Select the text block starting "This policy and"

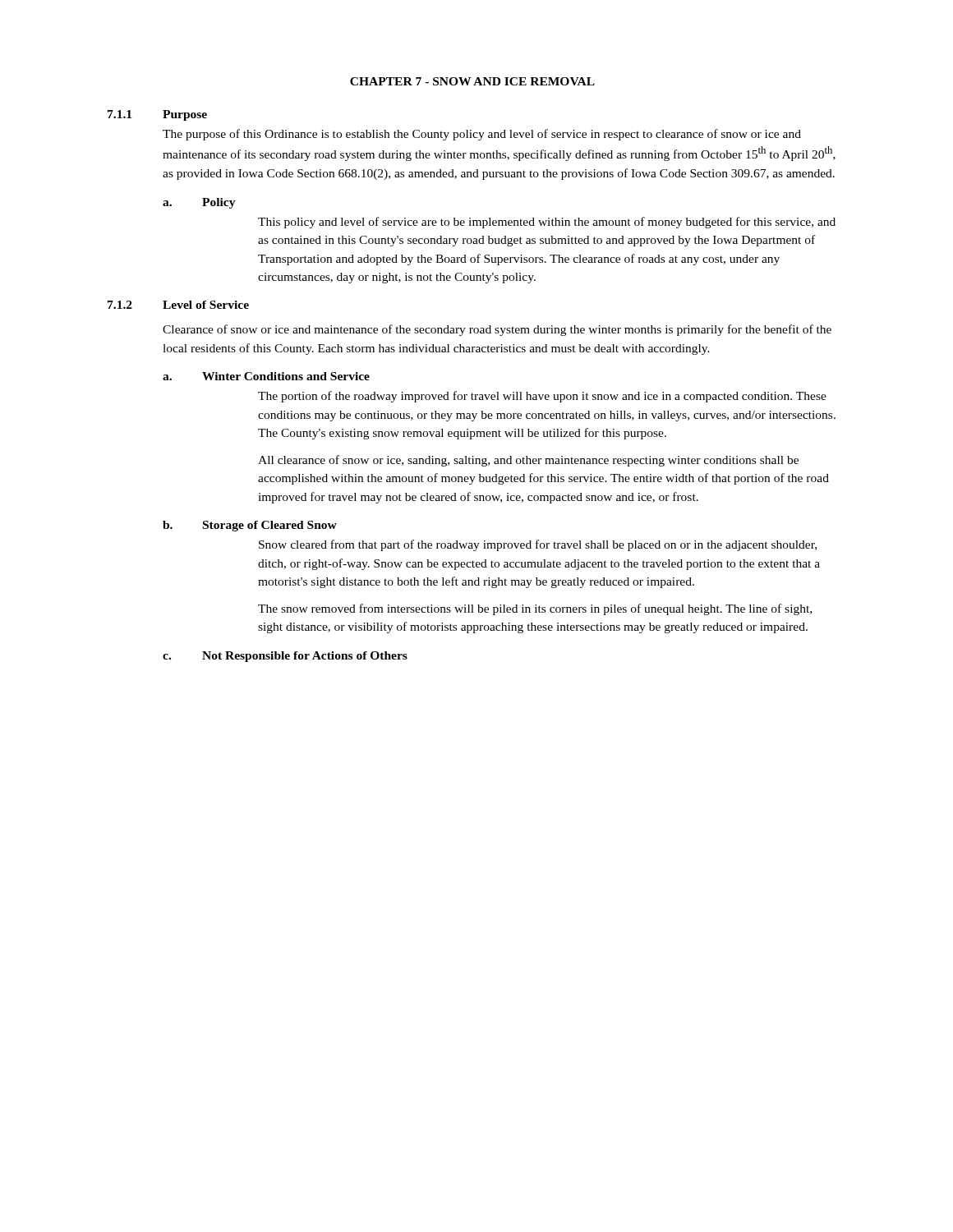tap(548, 249)
